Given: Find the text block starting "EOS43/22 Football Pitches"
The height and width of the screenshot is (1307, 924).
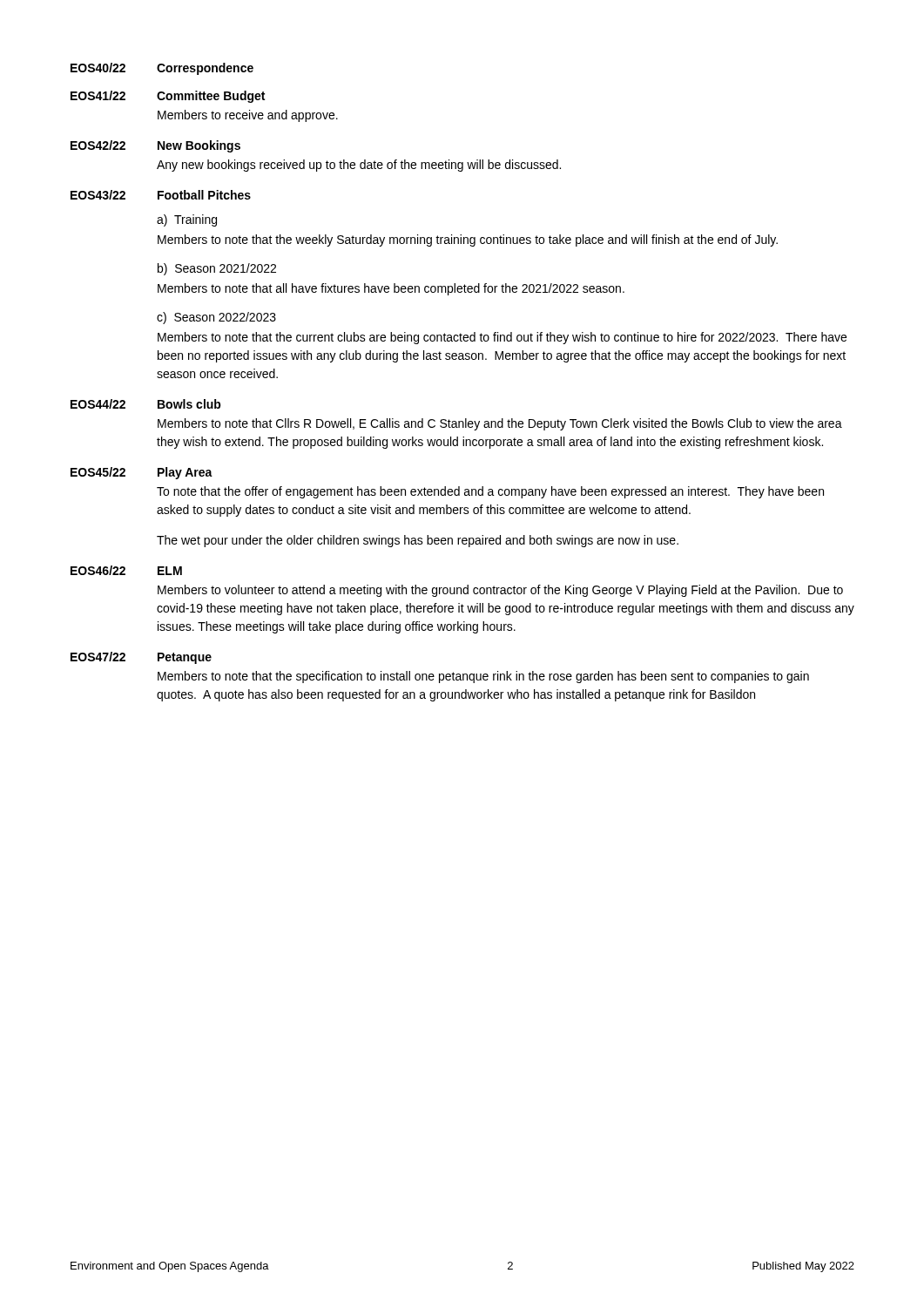Looking at the screenshot, I should (x=160, y=195).
